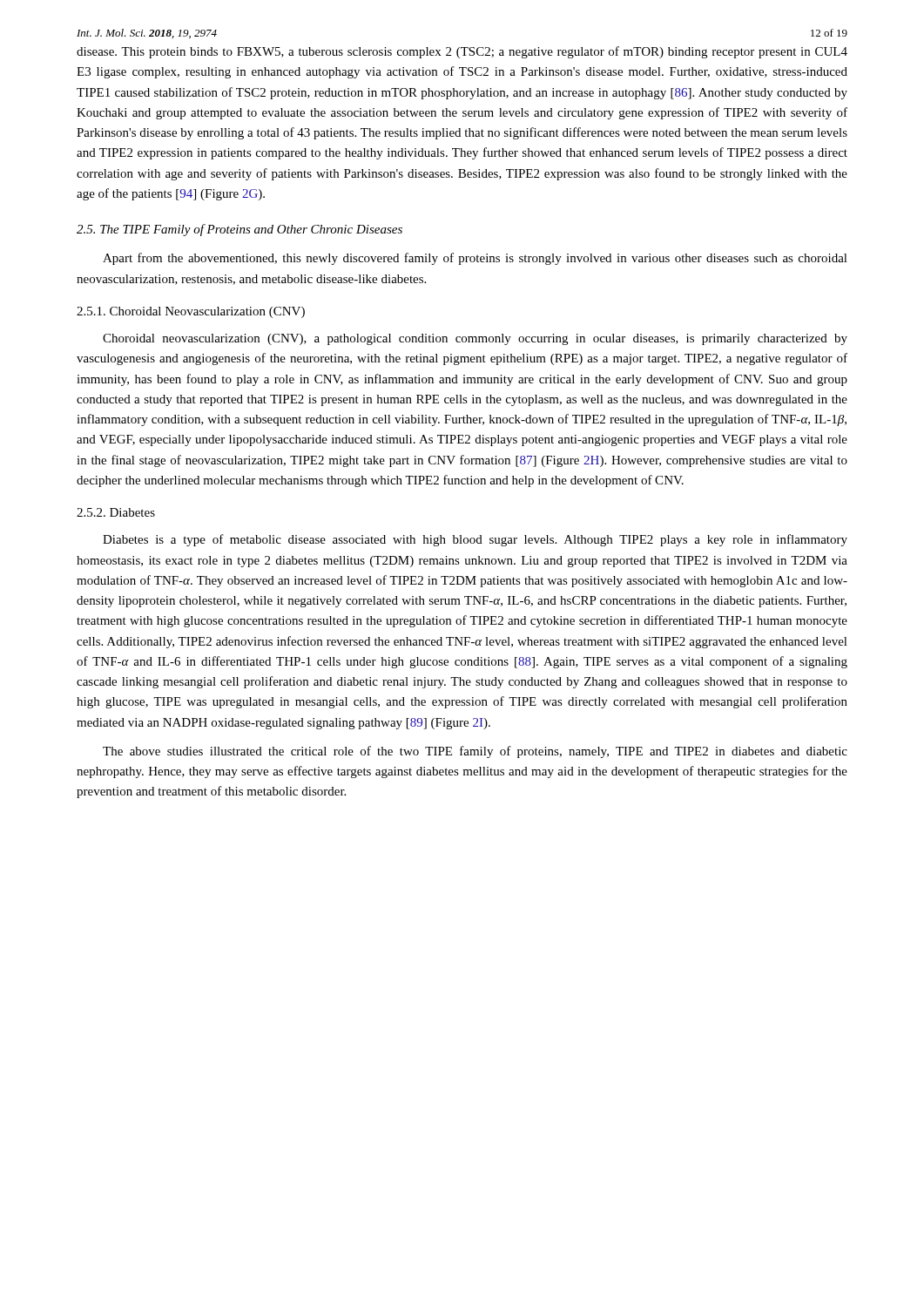Image resolution: width=924 pixels, height=1307 pixels.
Task: Select the region starting "The above studies illustrated the critical role of"
Action: coord(462,772)
